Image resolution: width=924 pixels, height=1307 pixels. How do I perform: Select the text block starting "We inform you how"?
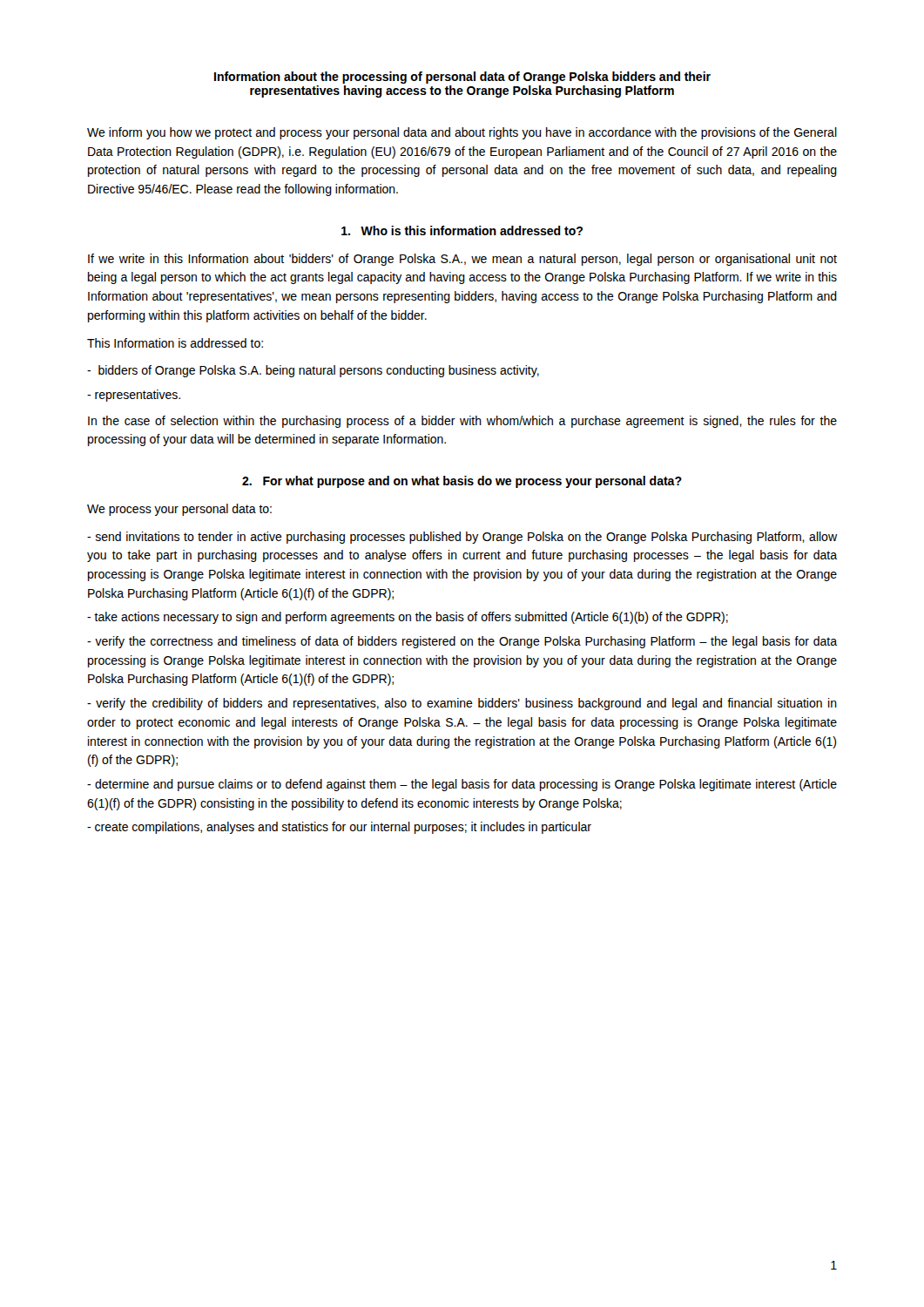click(462, 161)
